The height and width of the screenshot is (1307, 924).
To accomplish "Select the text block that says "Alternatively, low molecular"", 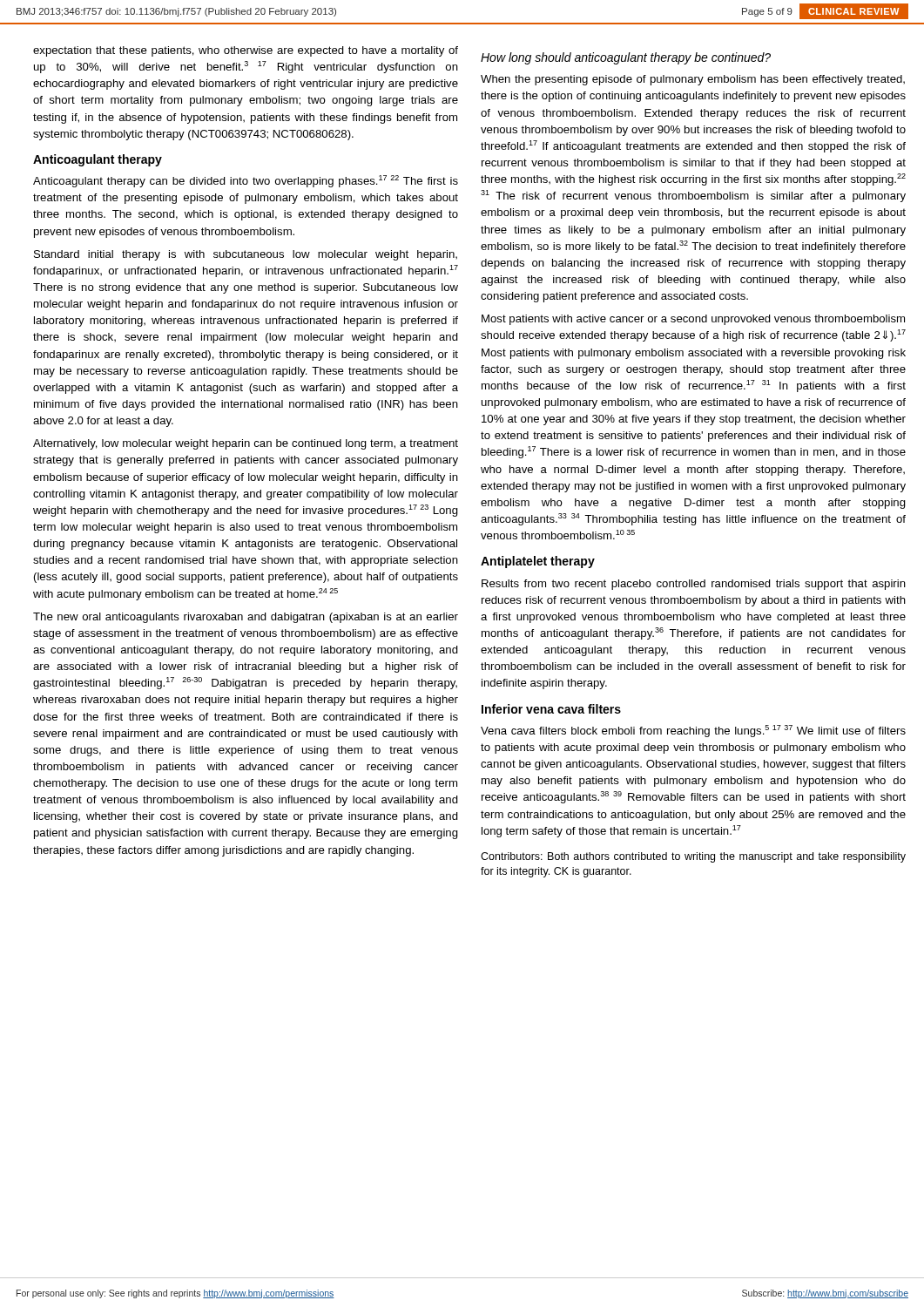I will (x=246, y=518).
